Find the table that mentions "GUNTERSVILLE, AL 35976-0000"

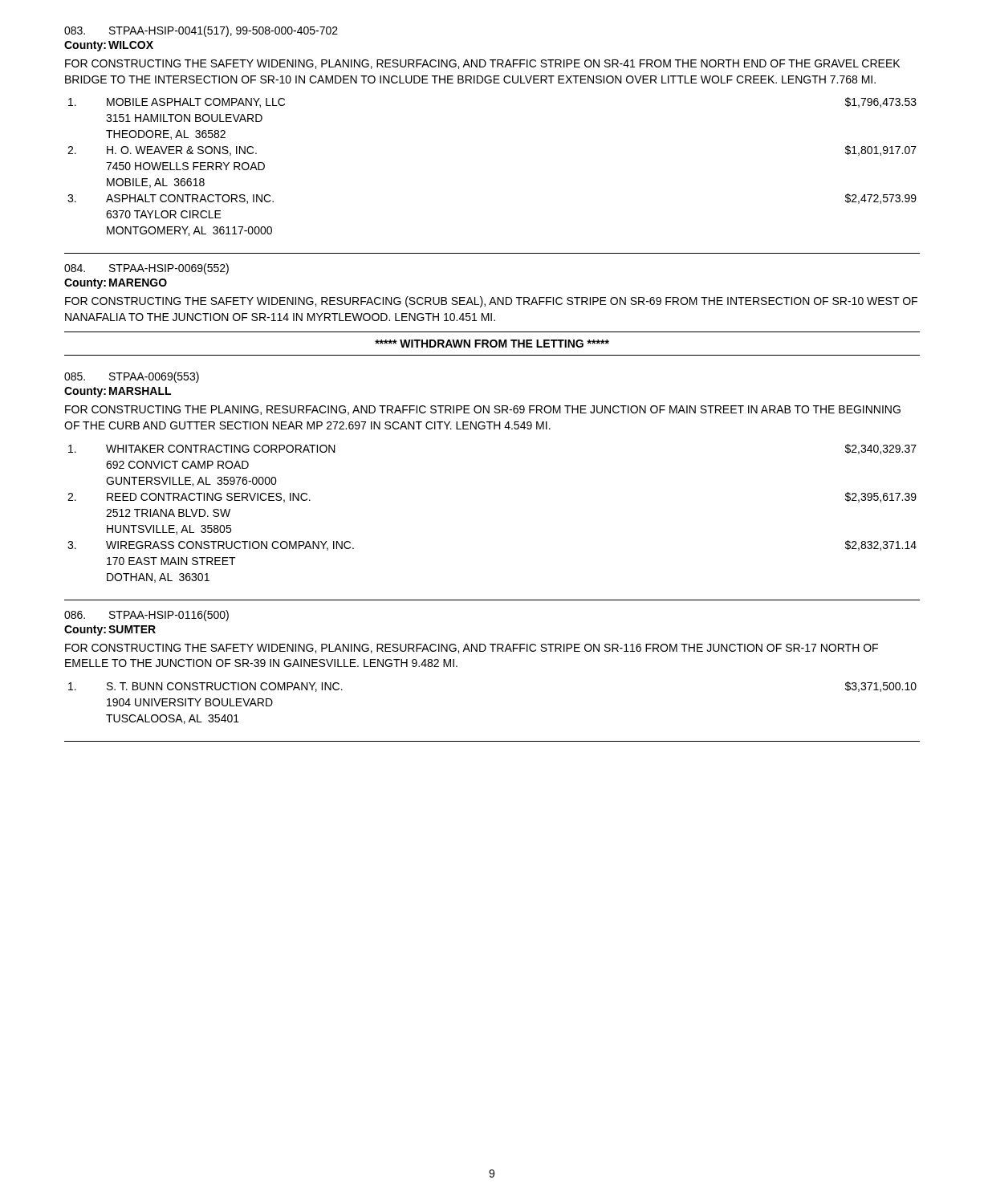(492, 513)
